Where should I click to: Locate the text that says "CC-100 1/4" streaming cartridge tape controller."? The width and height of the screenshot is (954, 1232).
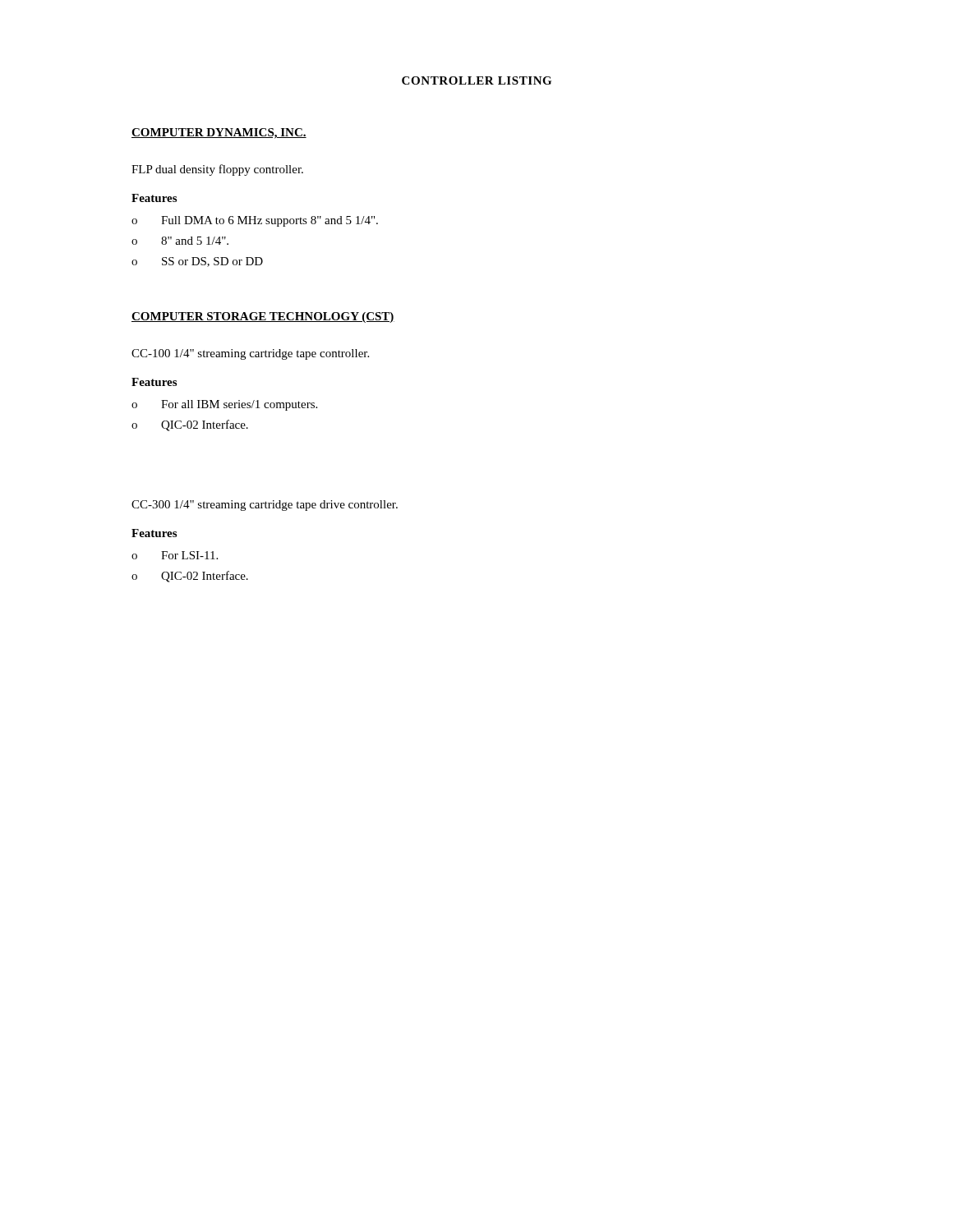coord(251,353)
